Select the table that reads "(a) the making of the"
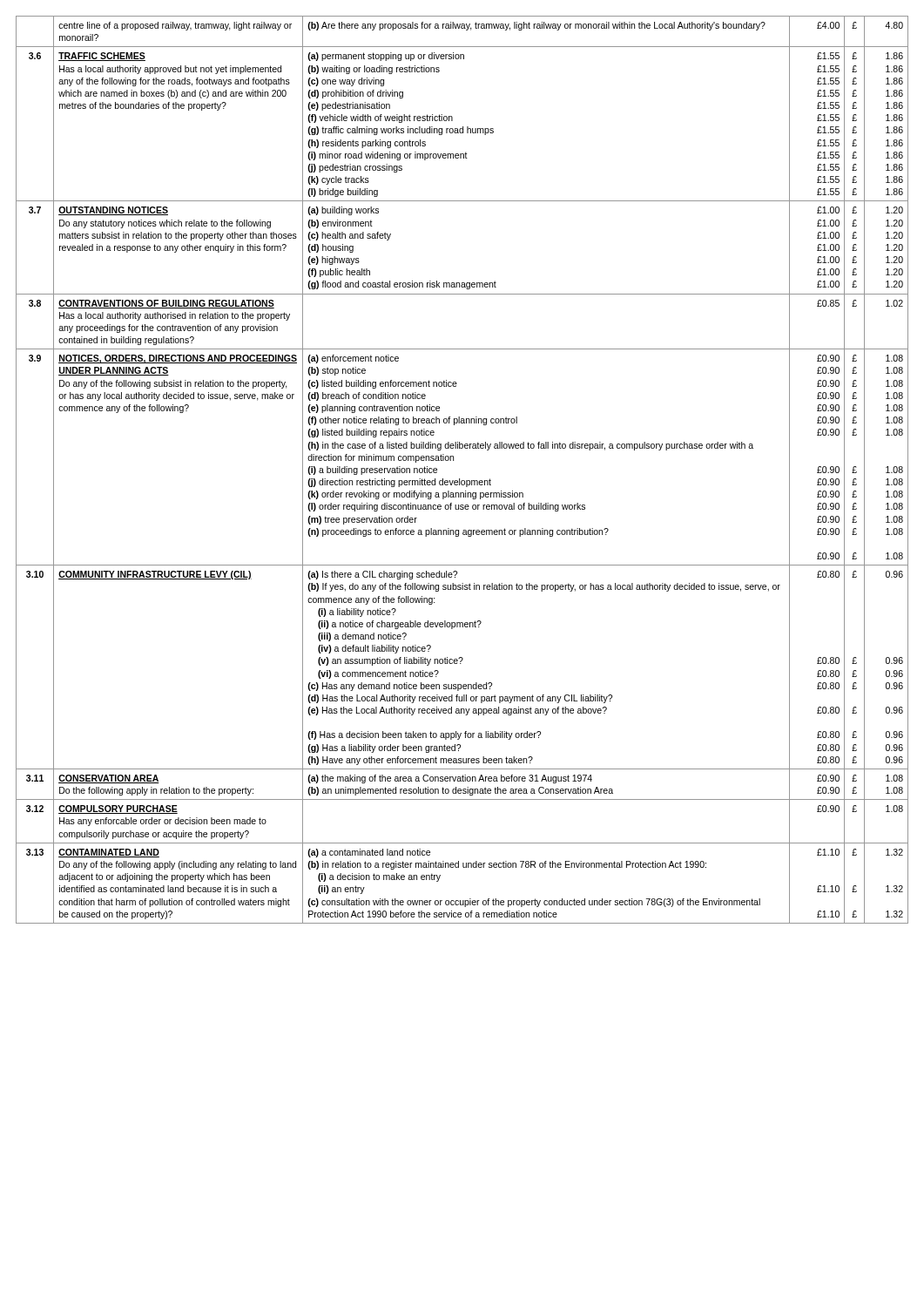The height and width of the screenshot is (1307, 924). pyautogui.click(x=462, y=470)
